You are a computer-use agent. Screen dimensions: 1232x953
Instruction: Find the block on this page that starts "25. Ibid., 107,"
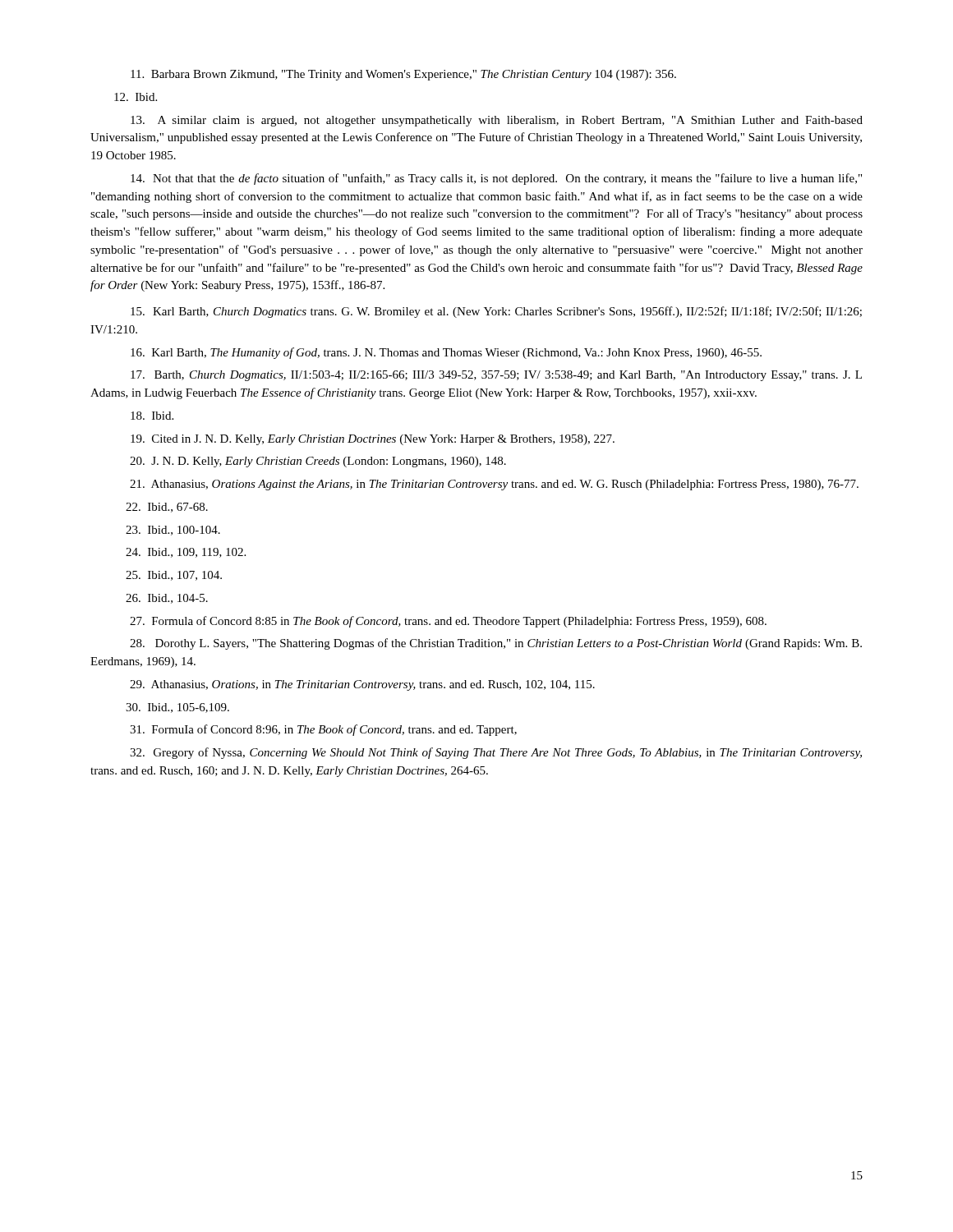tap(168, 575)
